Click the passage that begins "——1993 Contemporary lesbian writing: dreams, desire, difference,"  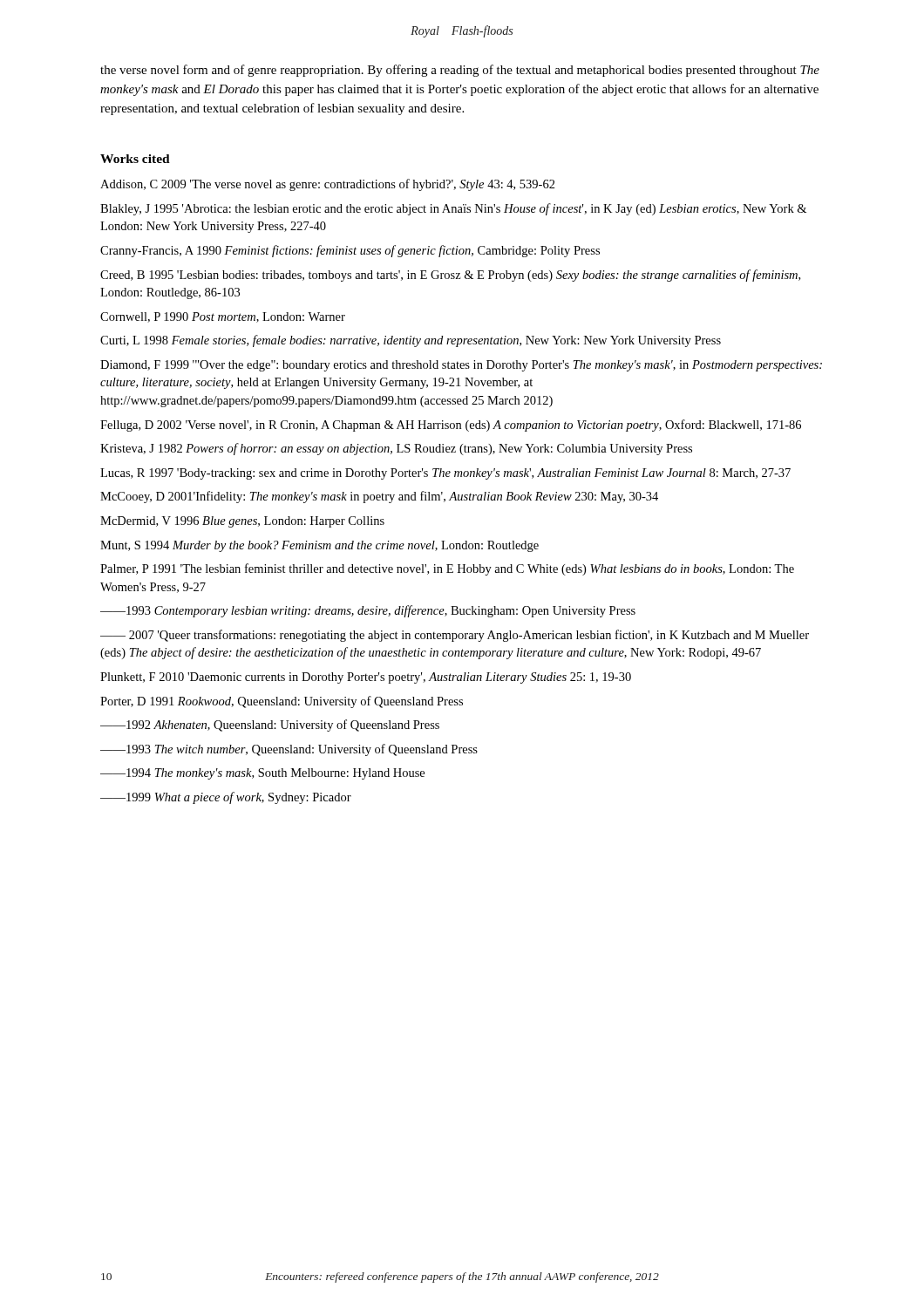(368, 611)
